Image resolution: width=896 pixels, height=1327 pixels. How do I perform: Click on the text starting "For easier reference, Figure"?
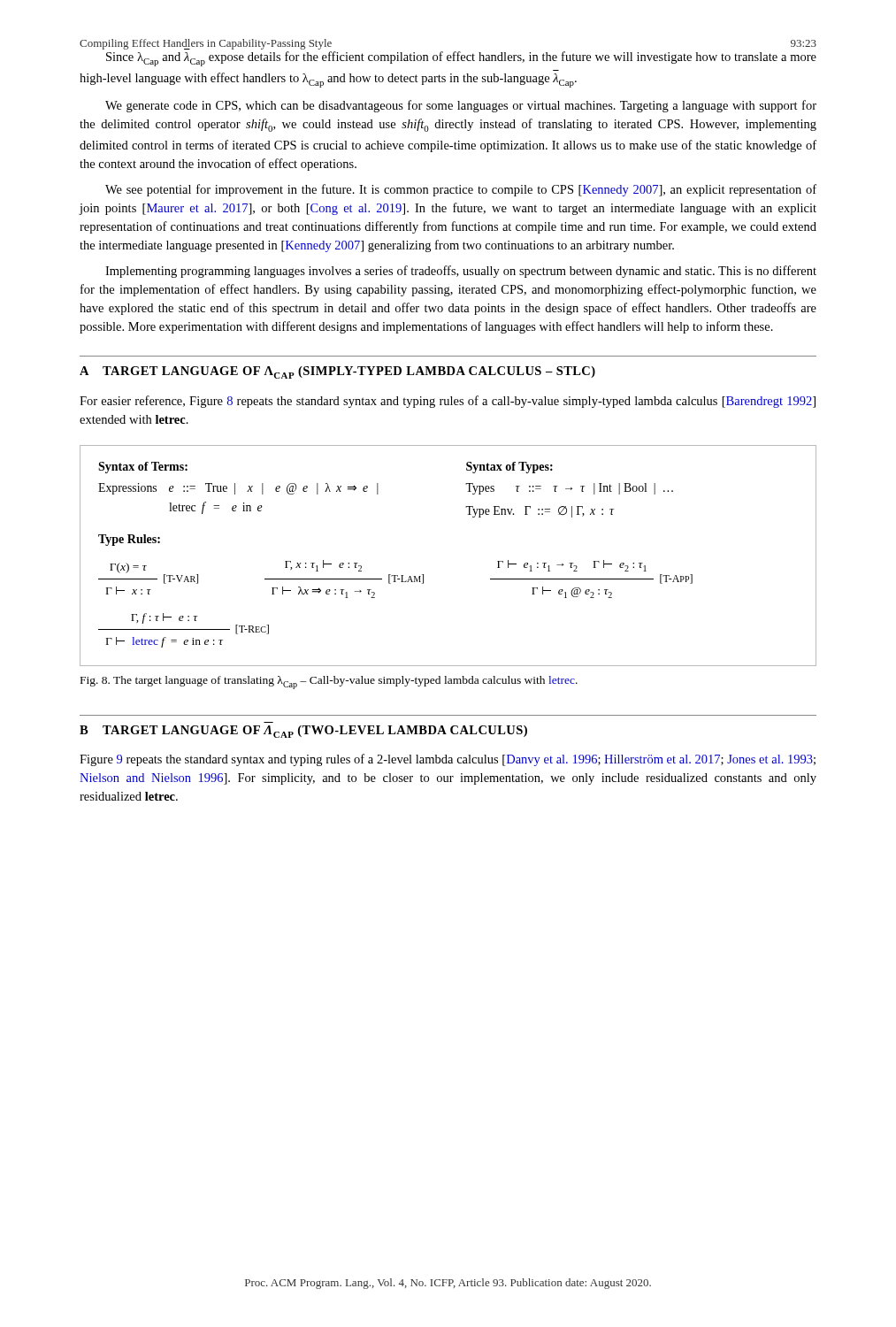coord(448,410)
